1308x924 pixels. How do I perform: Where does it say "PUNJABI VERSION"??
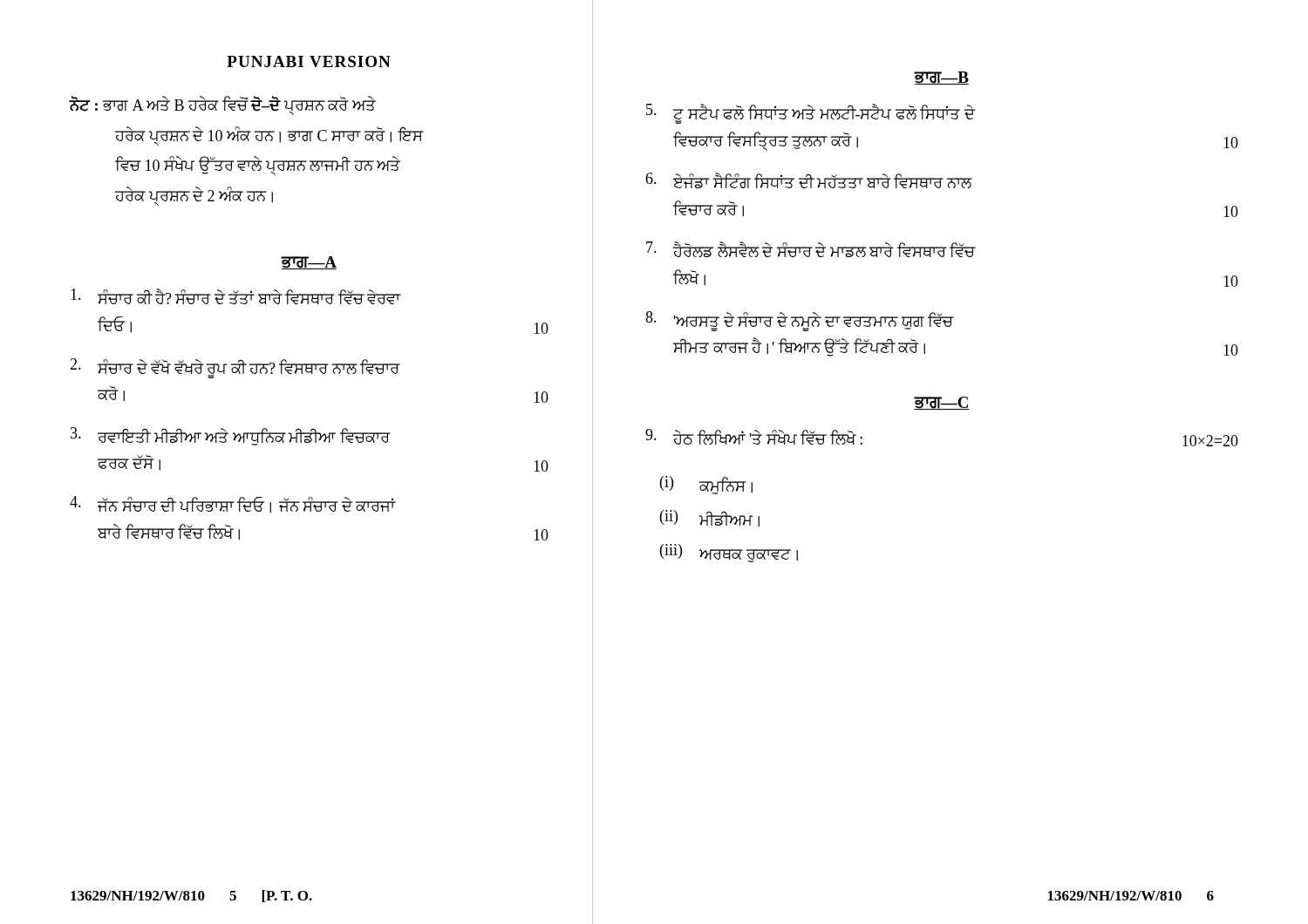tap(309, 61)
